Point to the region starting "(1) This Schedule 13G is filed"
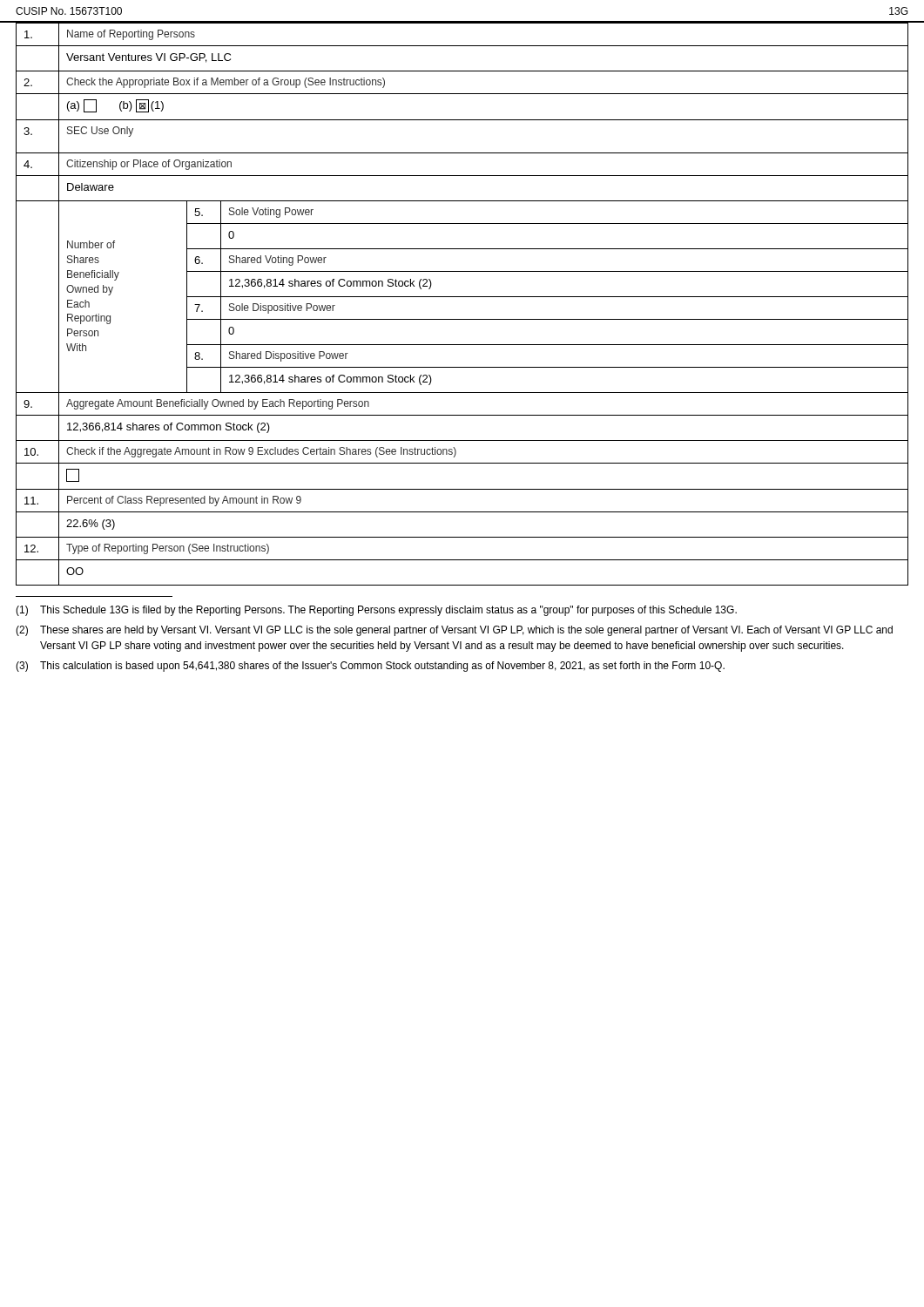The height and width of the screenshot is (1307, 924). click(x=377, y=610)
